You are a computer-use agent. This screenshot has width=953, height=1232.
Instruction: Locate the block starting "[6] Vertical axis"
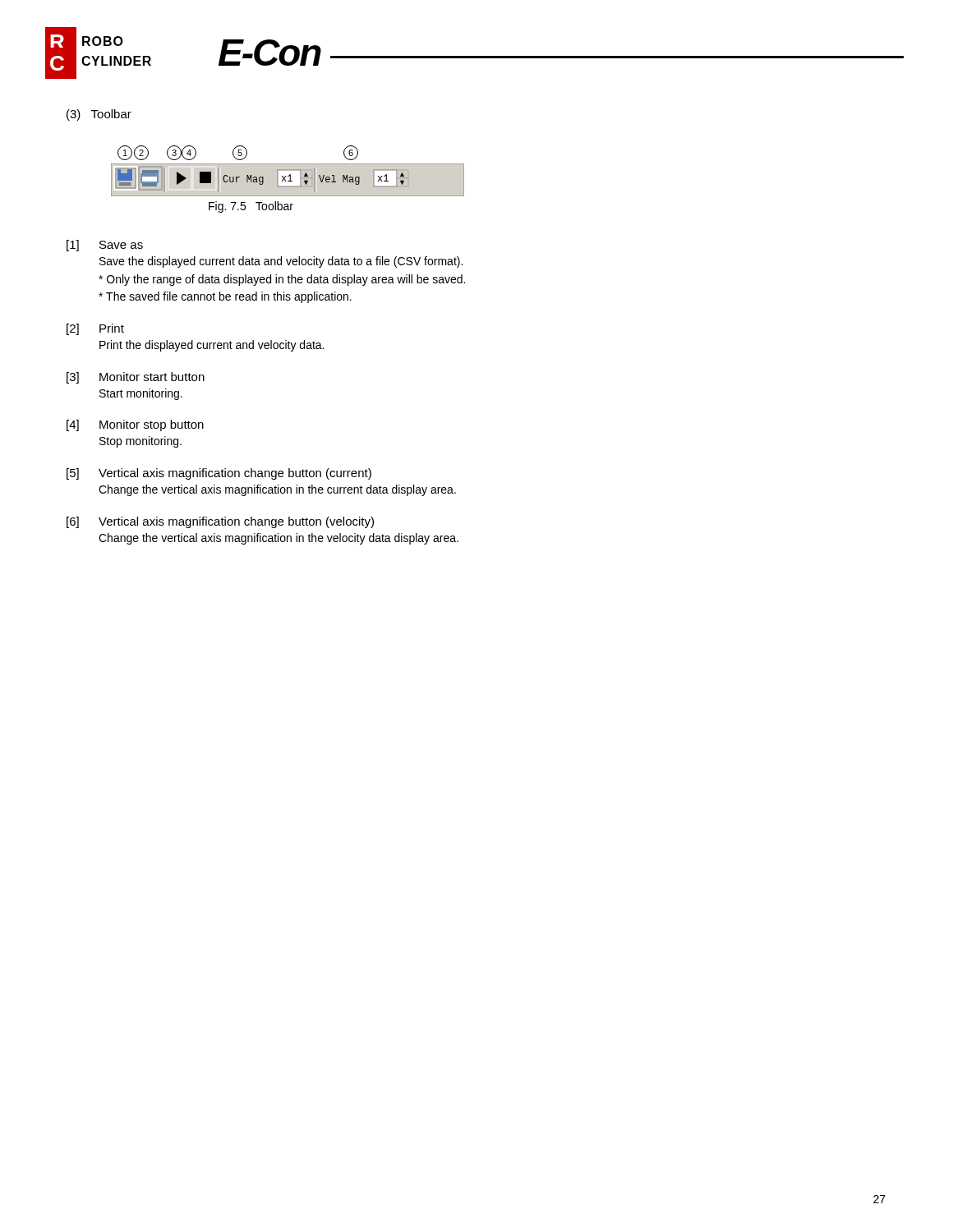[262, 531]
